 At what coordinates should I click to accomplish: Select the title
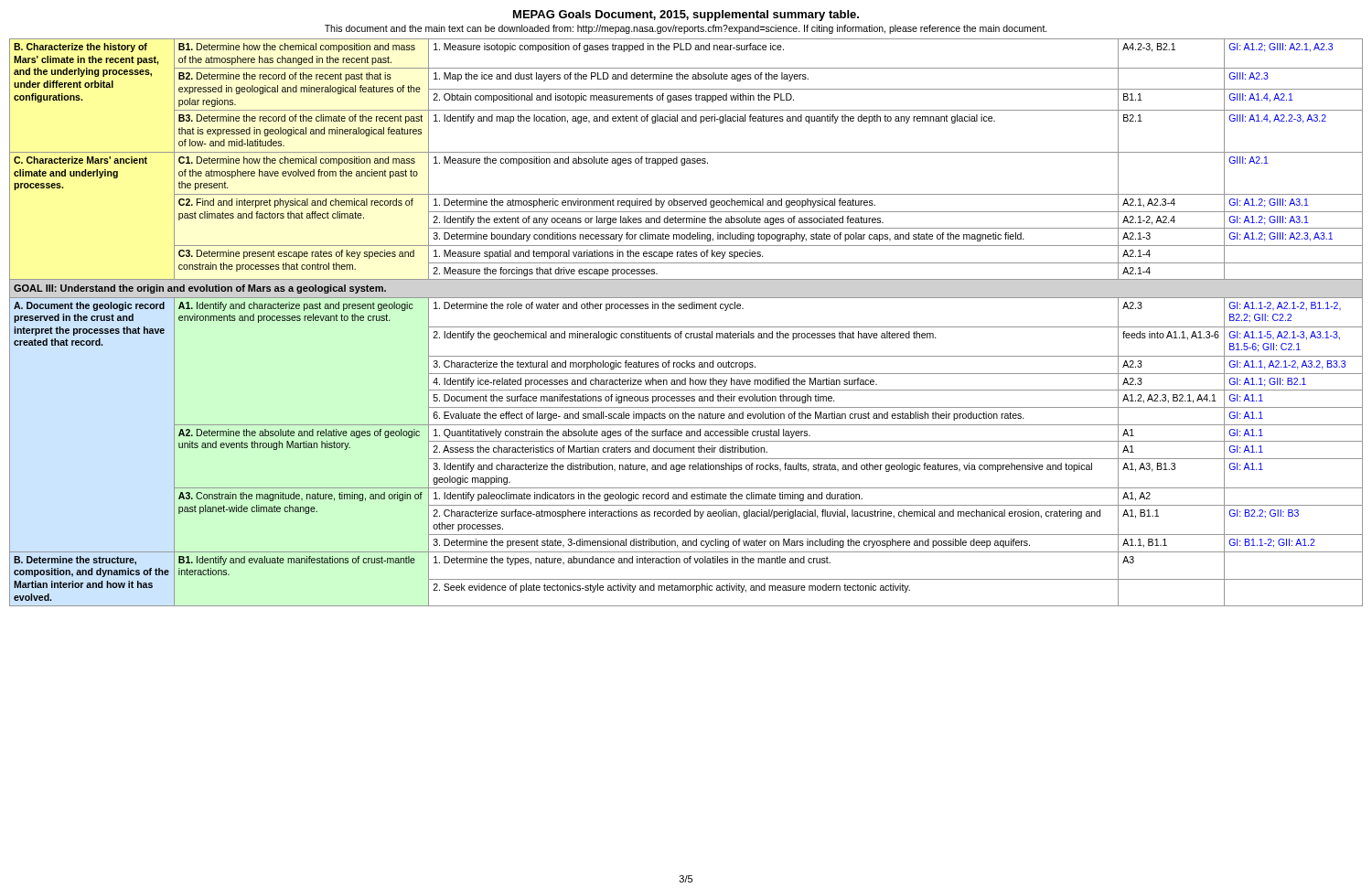(x=686, y=14)
